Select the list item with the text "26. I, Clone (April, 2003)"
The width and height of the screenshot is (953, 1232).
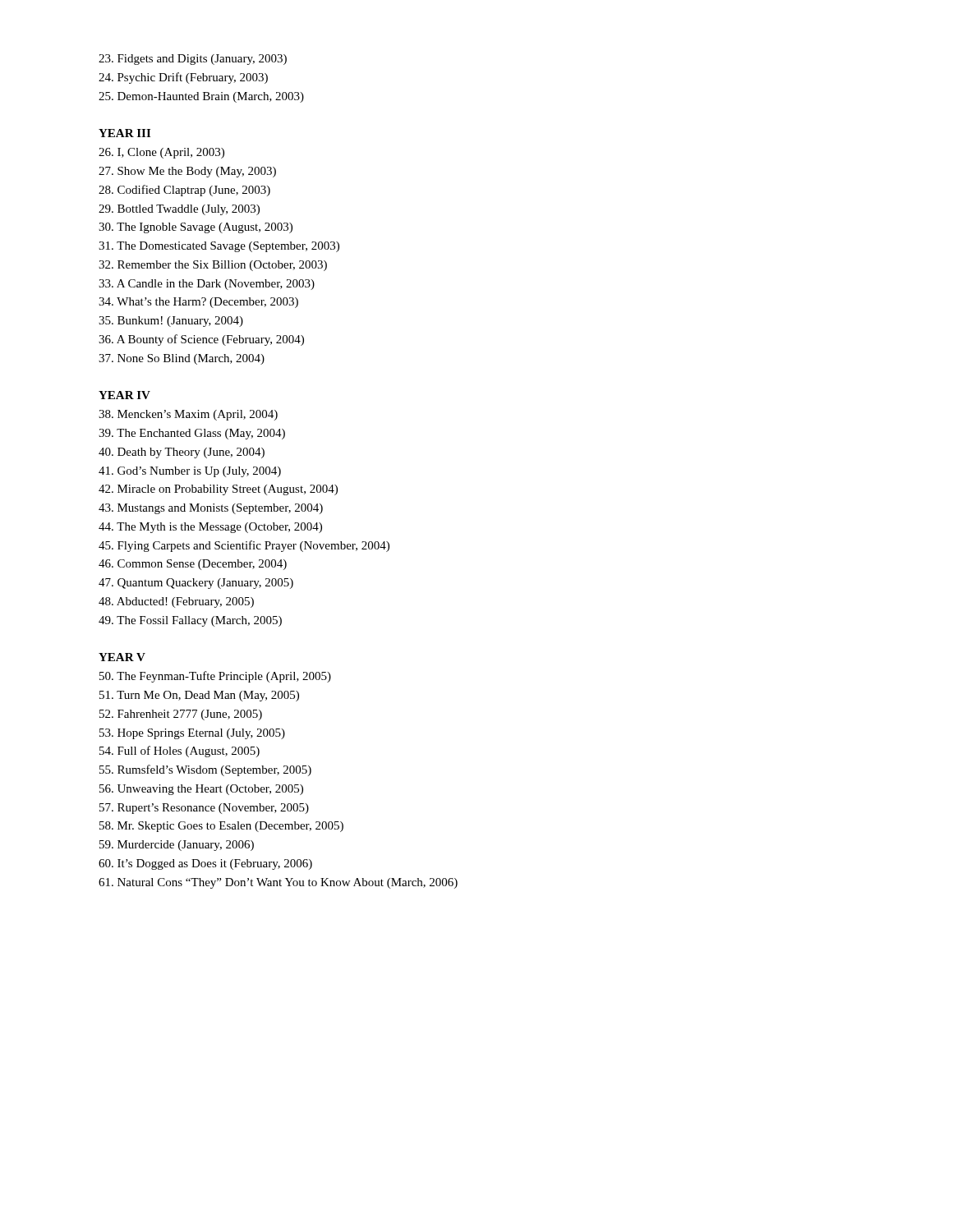(x=162, y=152)
